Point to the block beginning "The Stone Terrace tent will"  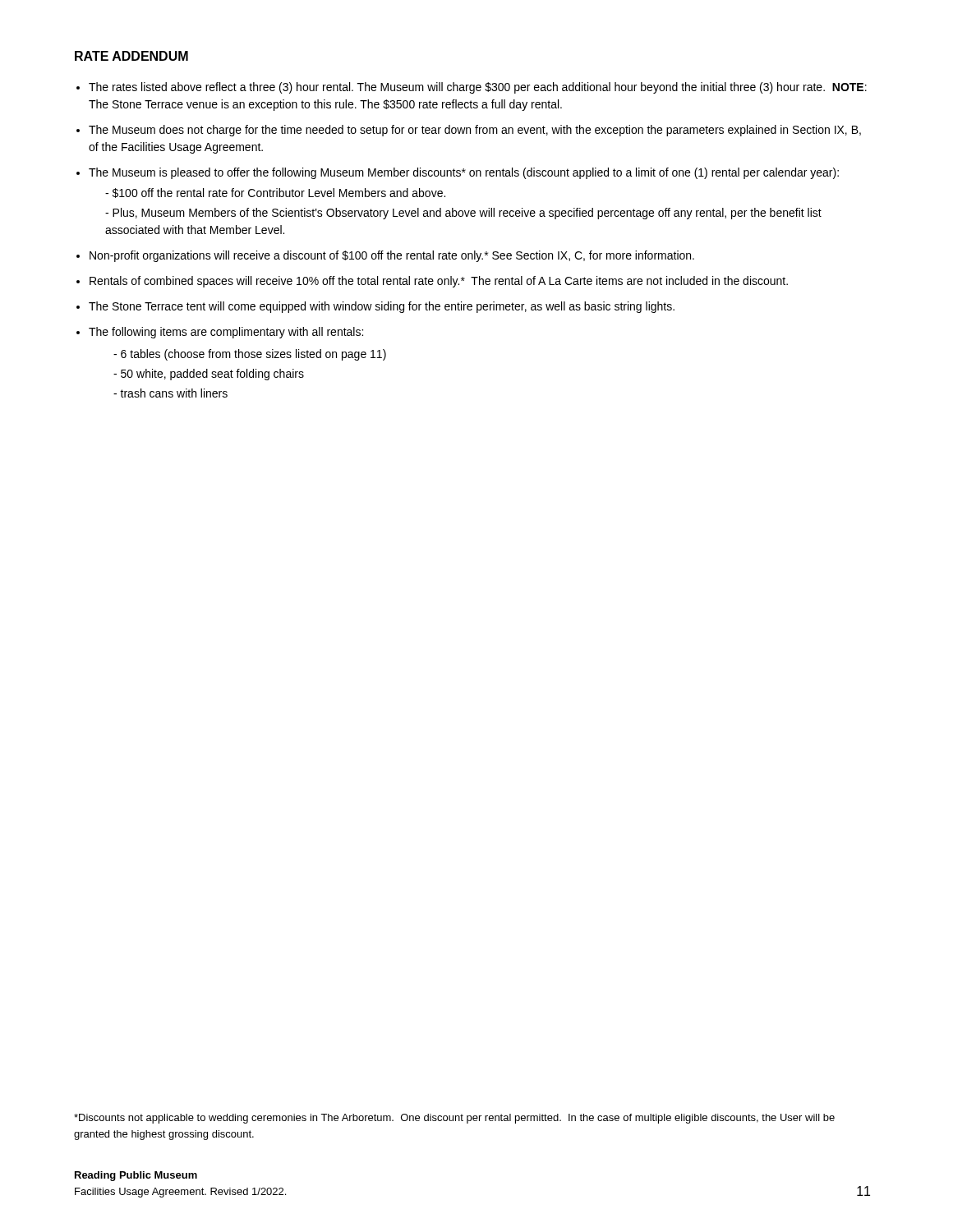(382, 306)
